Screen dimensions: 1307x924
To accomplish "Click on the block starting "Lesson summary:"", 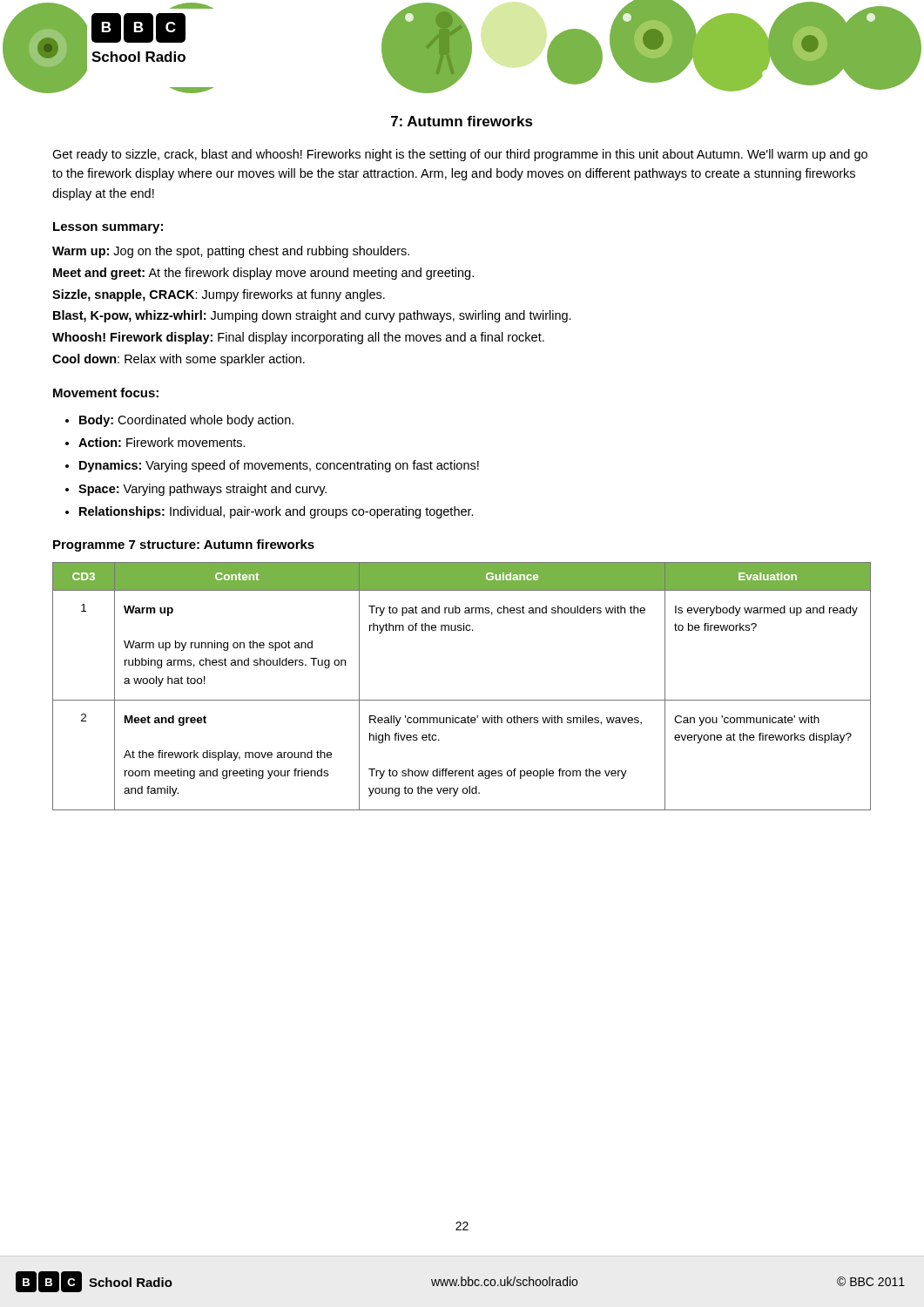I will (x=108, y=226).
